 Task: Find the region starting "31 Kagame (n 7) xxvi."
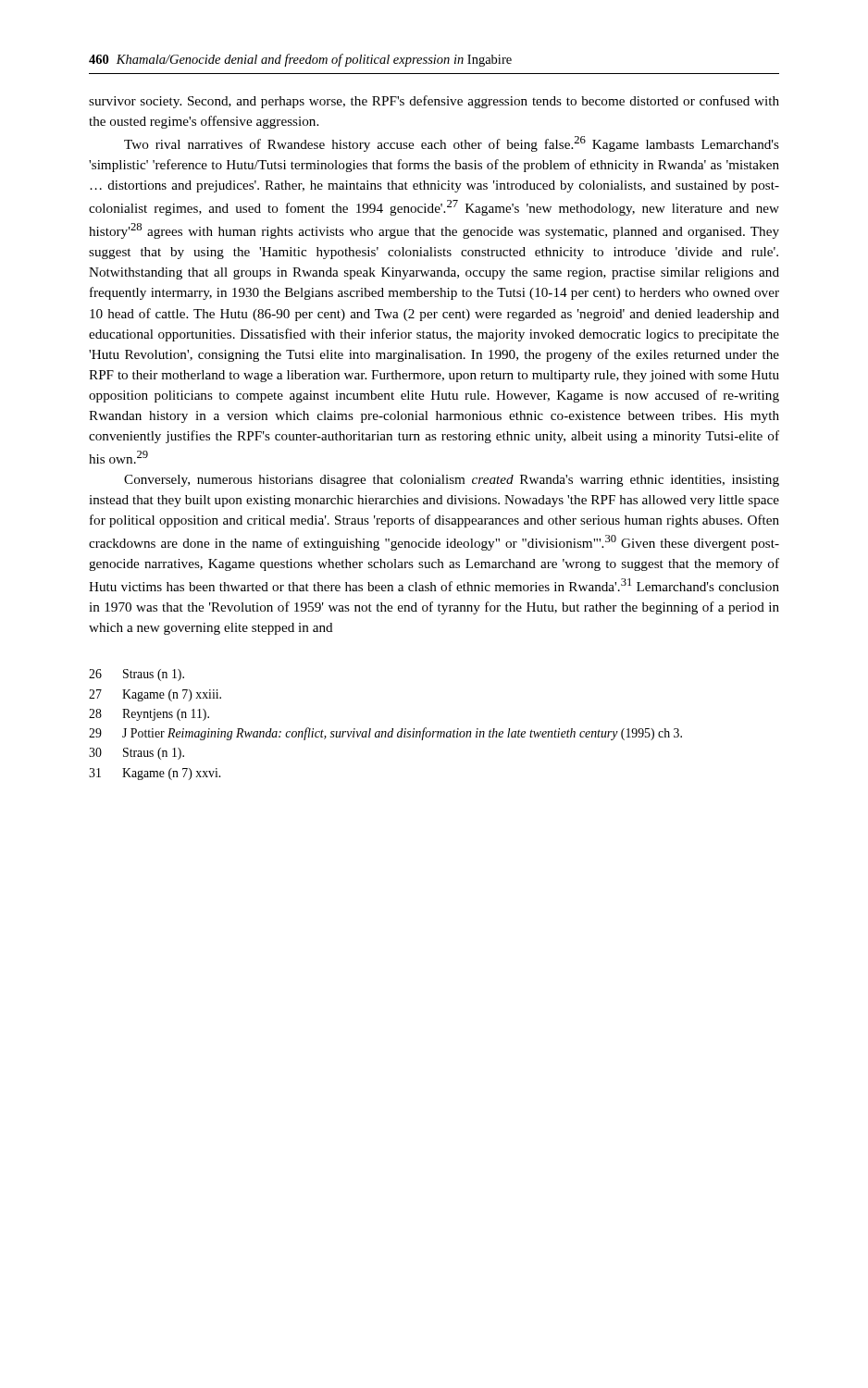tap(155, 773)
